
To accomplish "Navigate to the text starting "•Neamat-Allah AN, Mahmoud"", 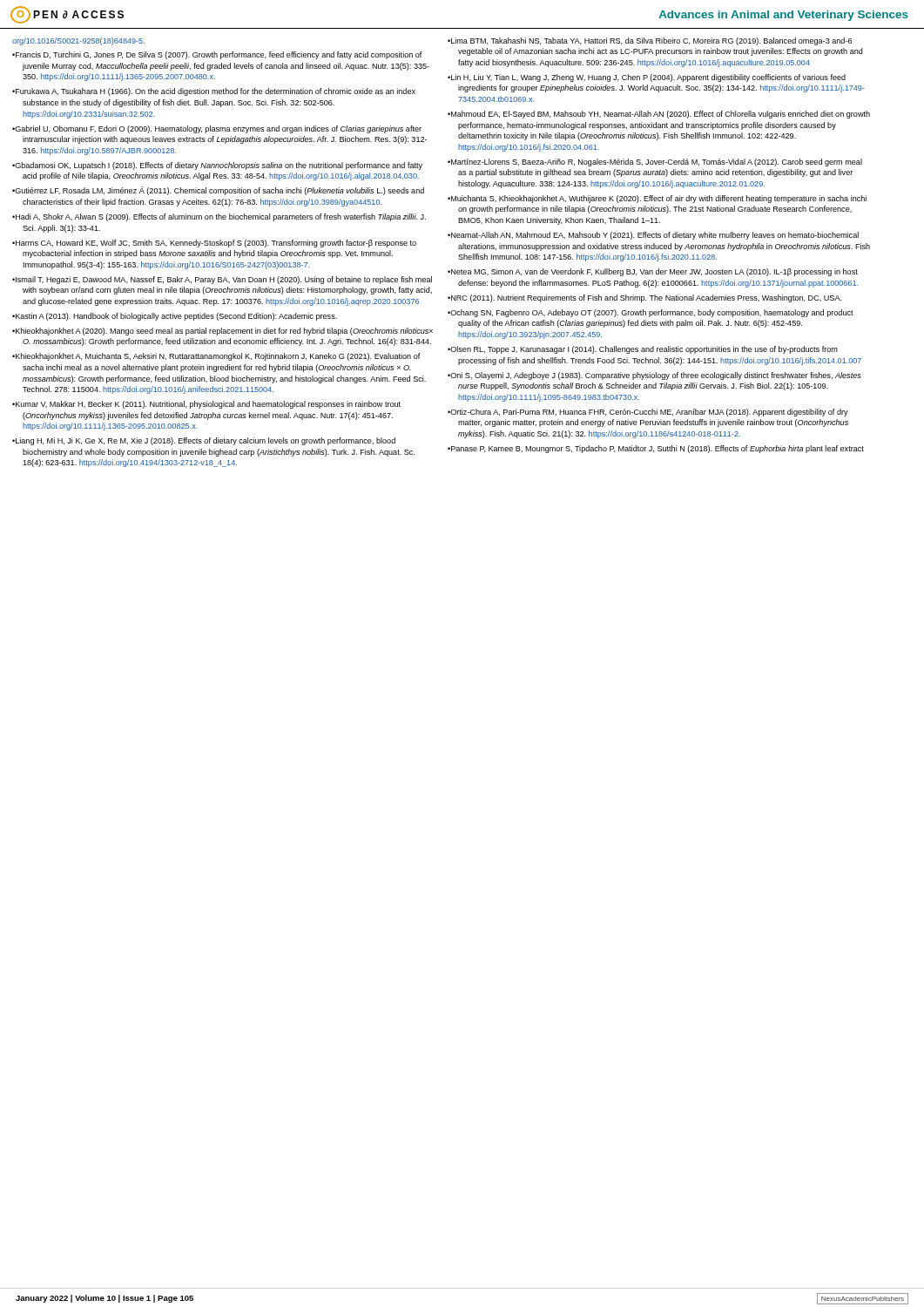I will (x=659, y=246).
